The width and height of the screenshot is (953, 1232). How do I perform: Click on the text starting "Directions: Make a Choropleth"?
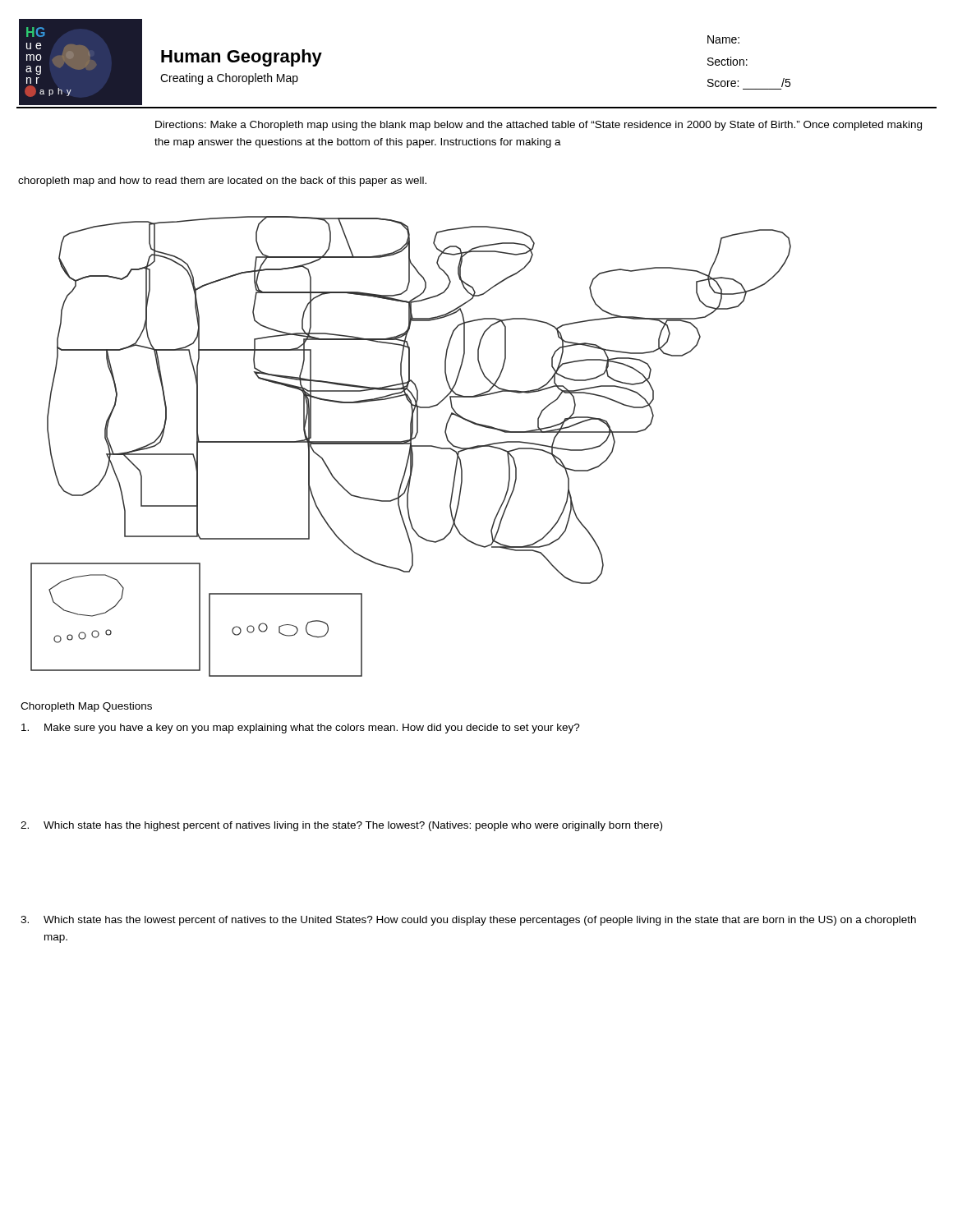(539, 133)
